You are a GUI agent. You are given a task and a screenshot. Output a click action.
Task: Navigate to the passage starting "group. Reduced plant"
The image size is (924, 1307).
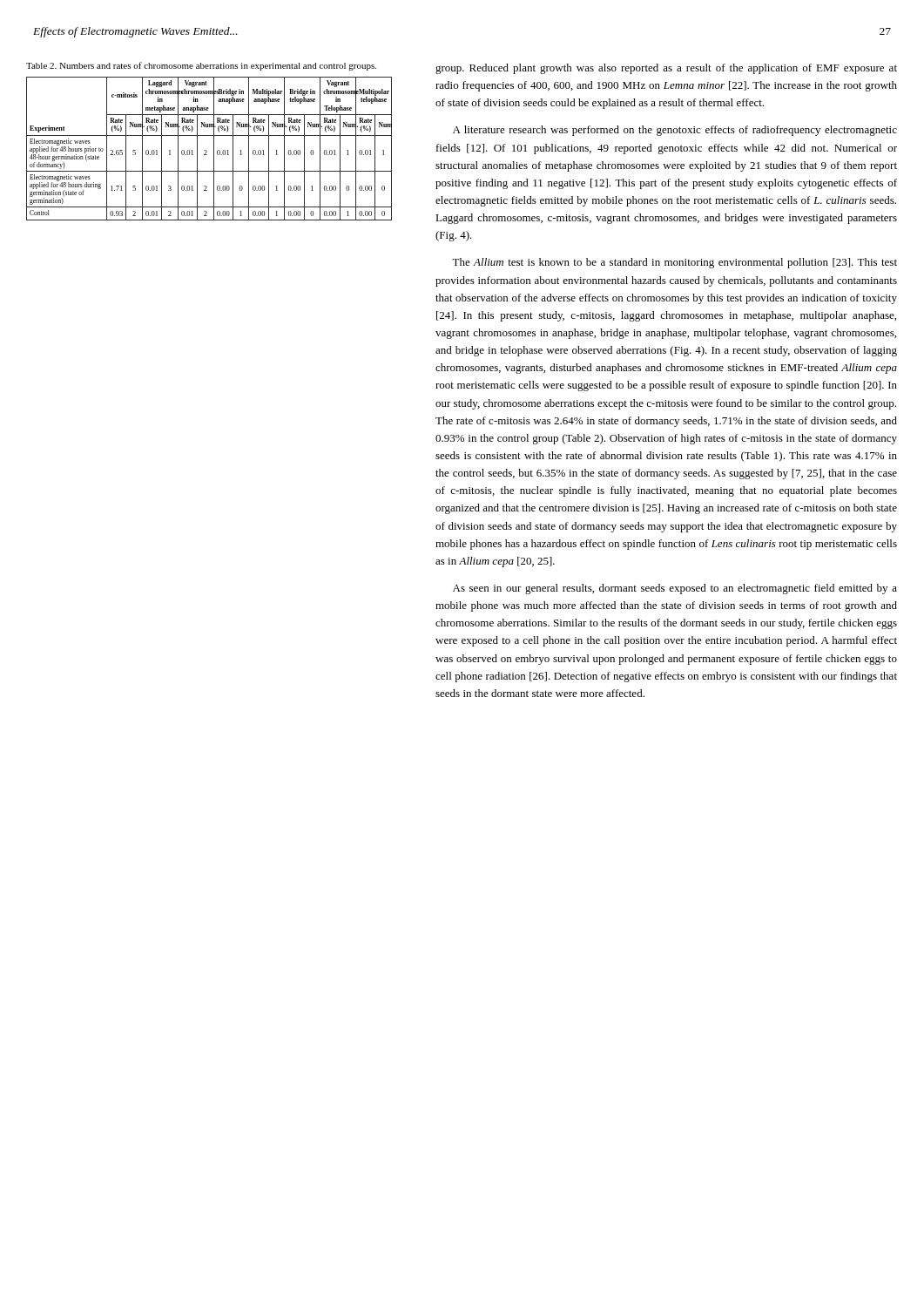coord(666,85)
